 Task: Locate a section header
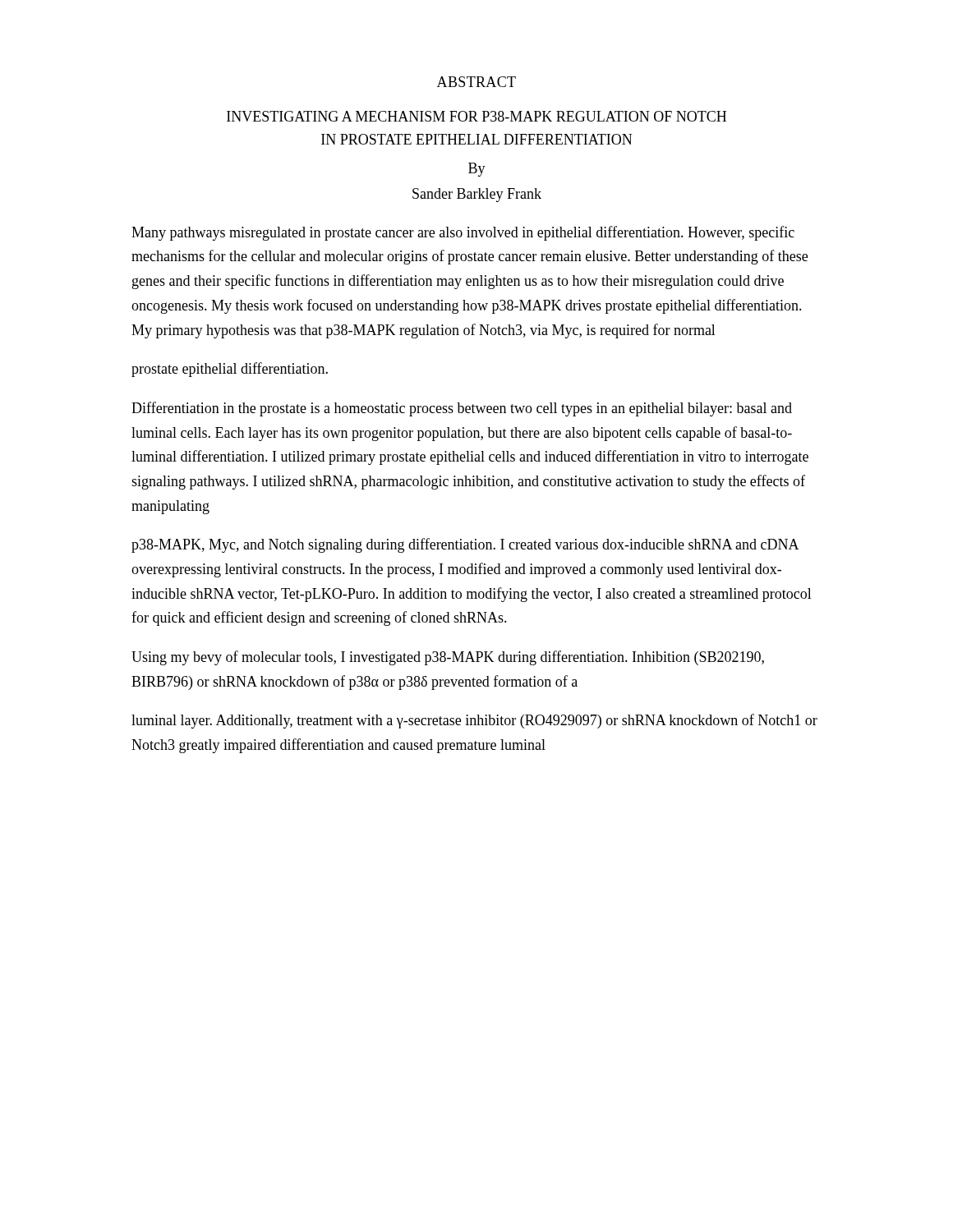(476, 82)
